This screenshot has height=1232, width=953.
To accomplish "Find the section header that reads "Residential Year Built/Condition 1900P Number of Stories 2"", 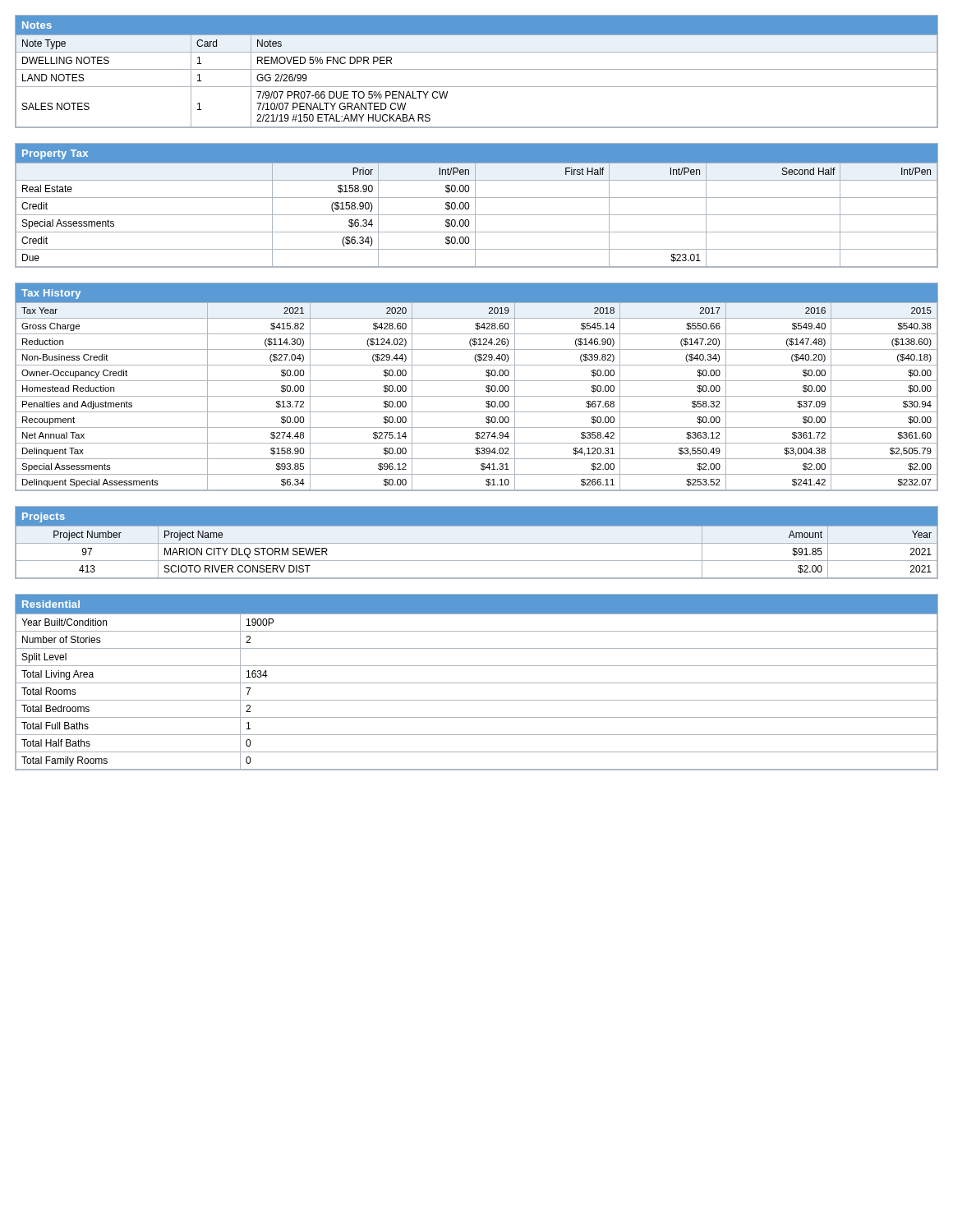I will click(476, 682).
